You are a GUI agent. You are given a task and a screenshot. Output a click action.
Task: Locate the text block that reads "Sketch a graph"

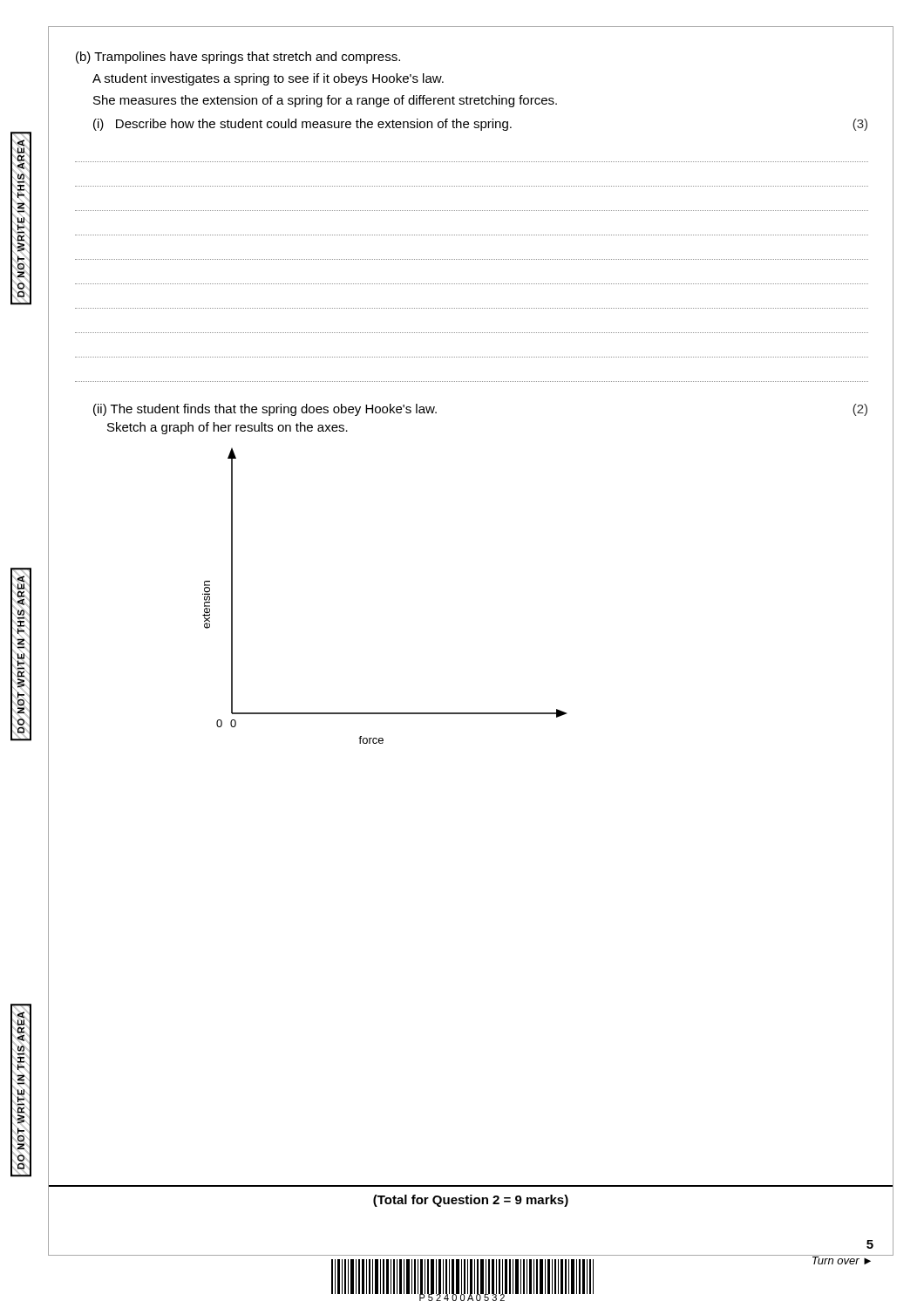point(227,427)
